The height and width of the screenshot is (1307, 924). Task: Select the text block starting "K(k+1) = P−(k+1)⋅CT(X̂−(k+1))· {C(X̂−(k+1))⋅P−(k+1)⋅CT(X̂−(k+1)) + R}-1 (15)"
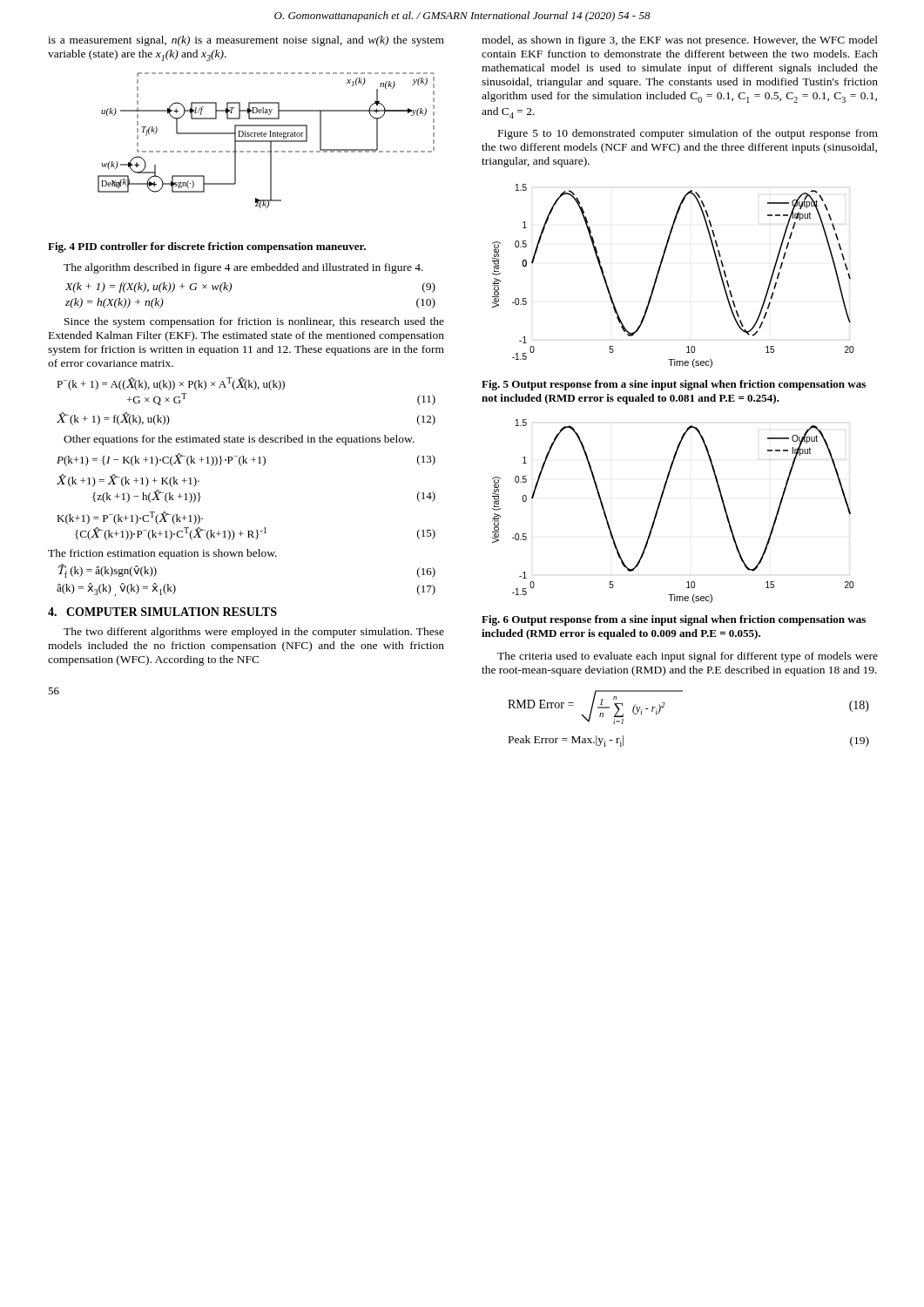pos(250,525)
